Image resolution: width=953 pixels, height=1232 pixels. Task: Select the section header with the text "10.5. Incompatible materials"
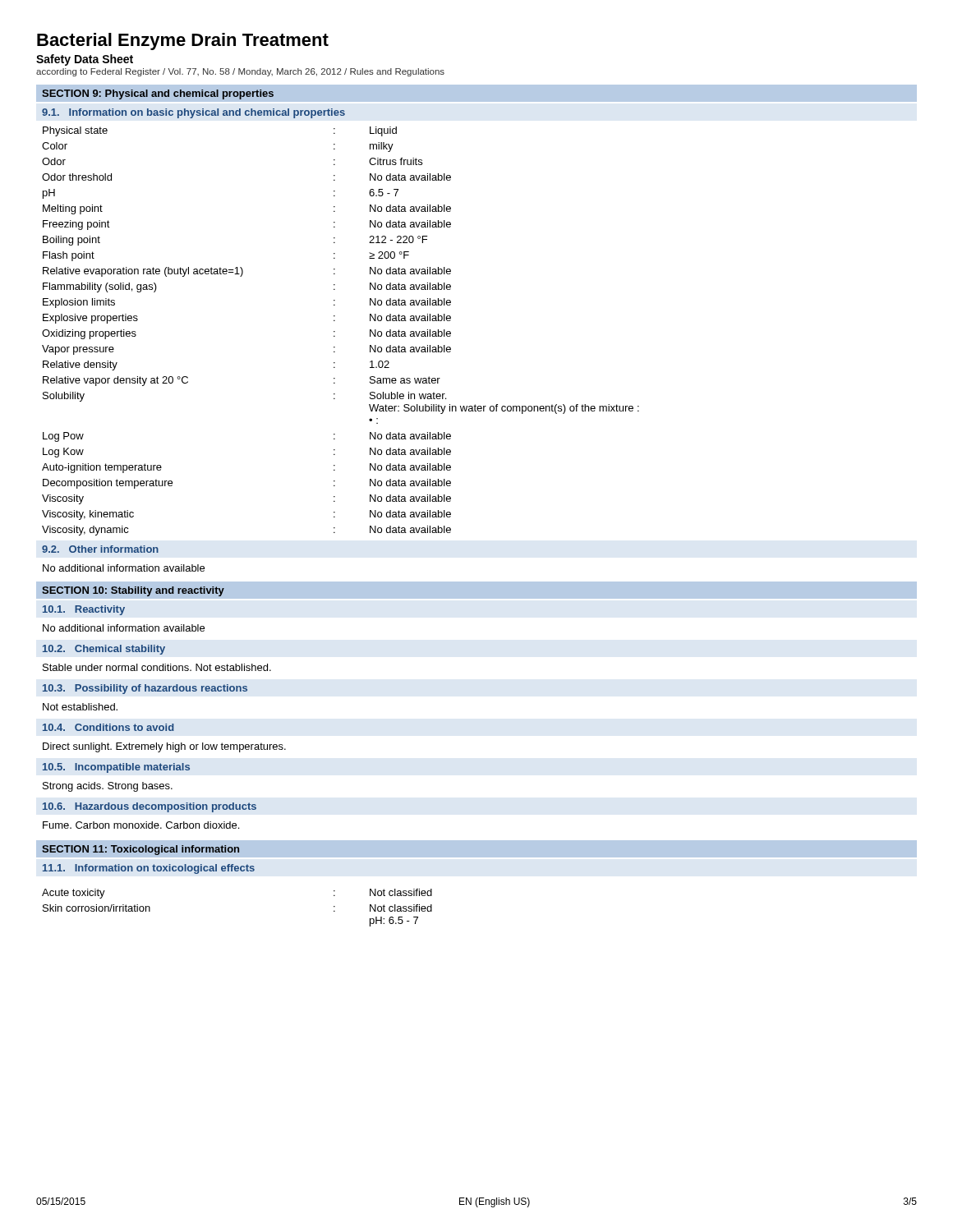pyautogui.click(x=116, y=767)
